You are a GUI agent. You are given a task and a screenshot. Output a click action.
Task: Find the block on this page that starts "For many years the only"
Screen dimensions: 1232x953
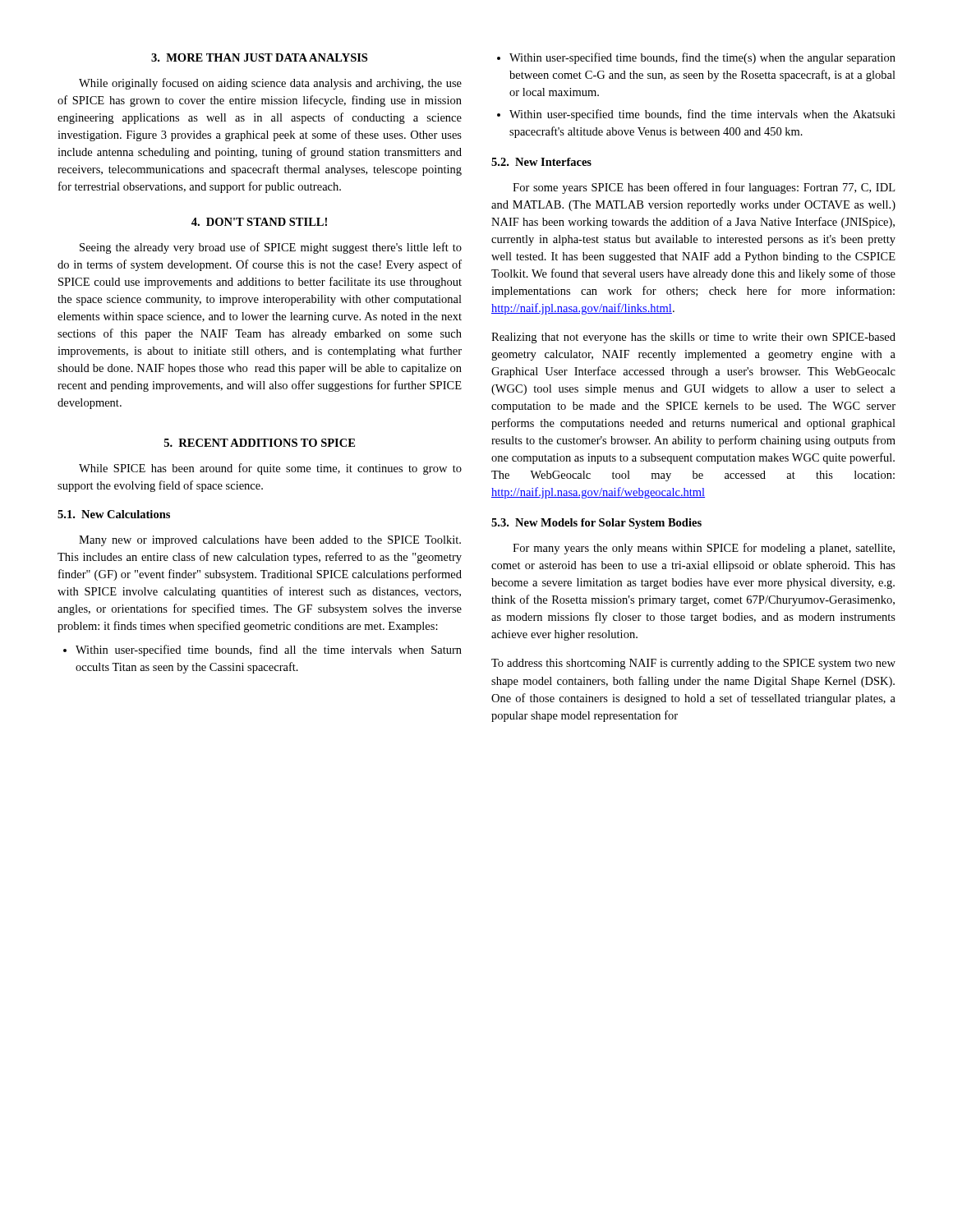(693, 591)
